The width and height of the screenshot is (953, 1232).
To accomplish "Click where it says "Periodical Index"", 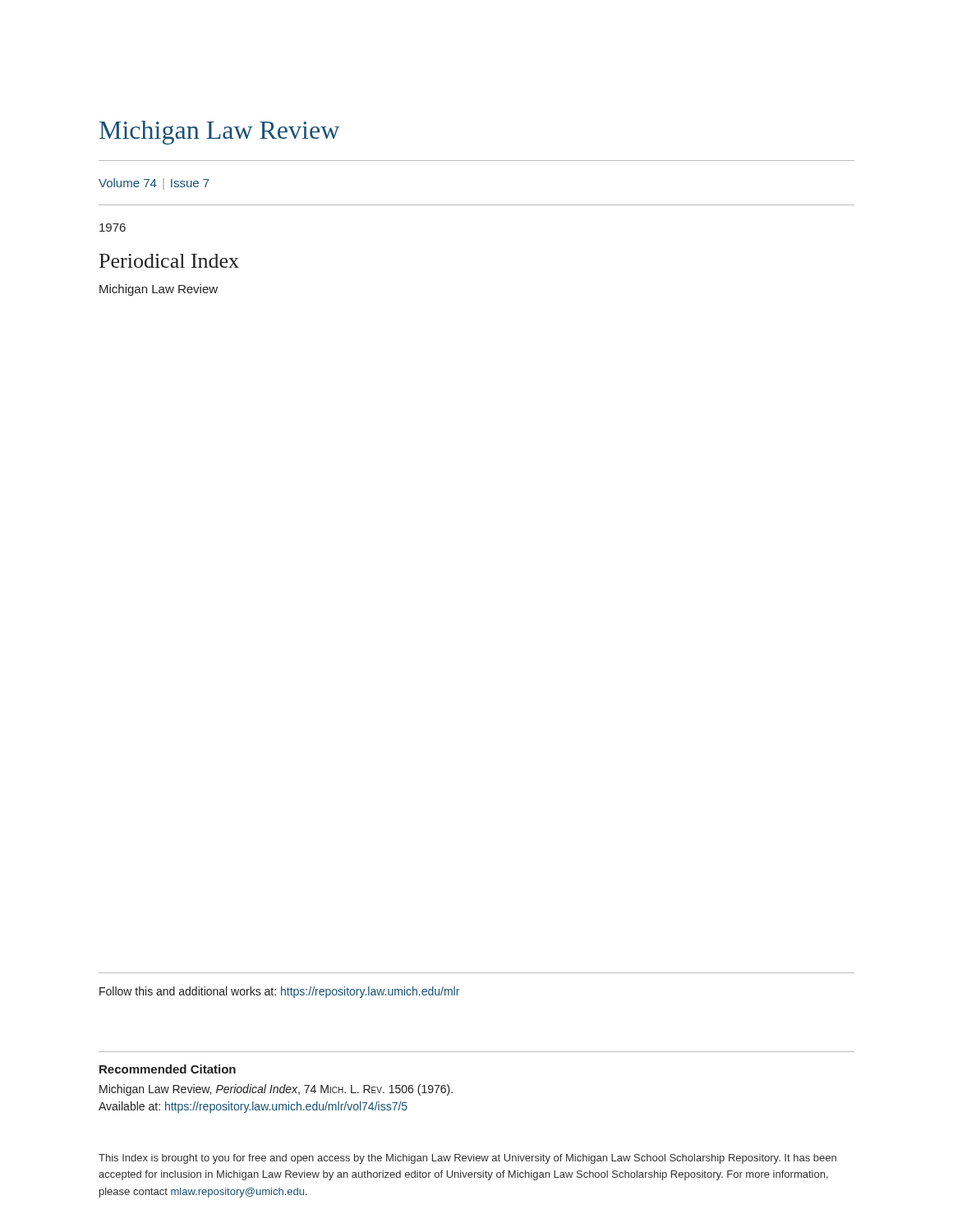I will pyautogui.click(x=169, y=261).
